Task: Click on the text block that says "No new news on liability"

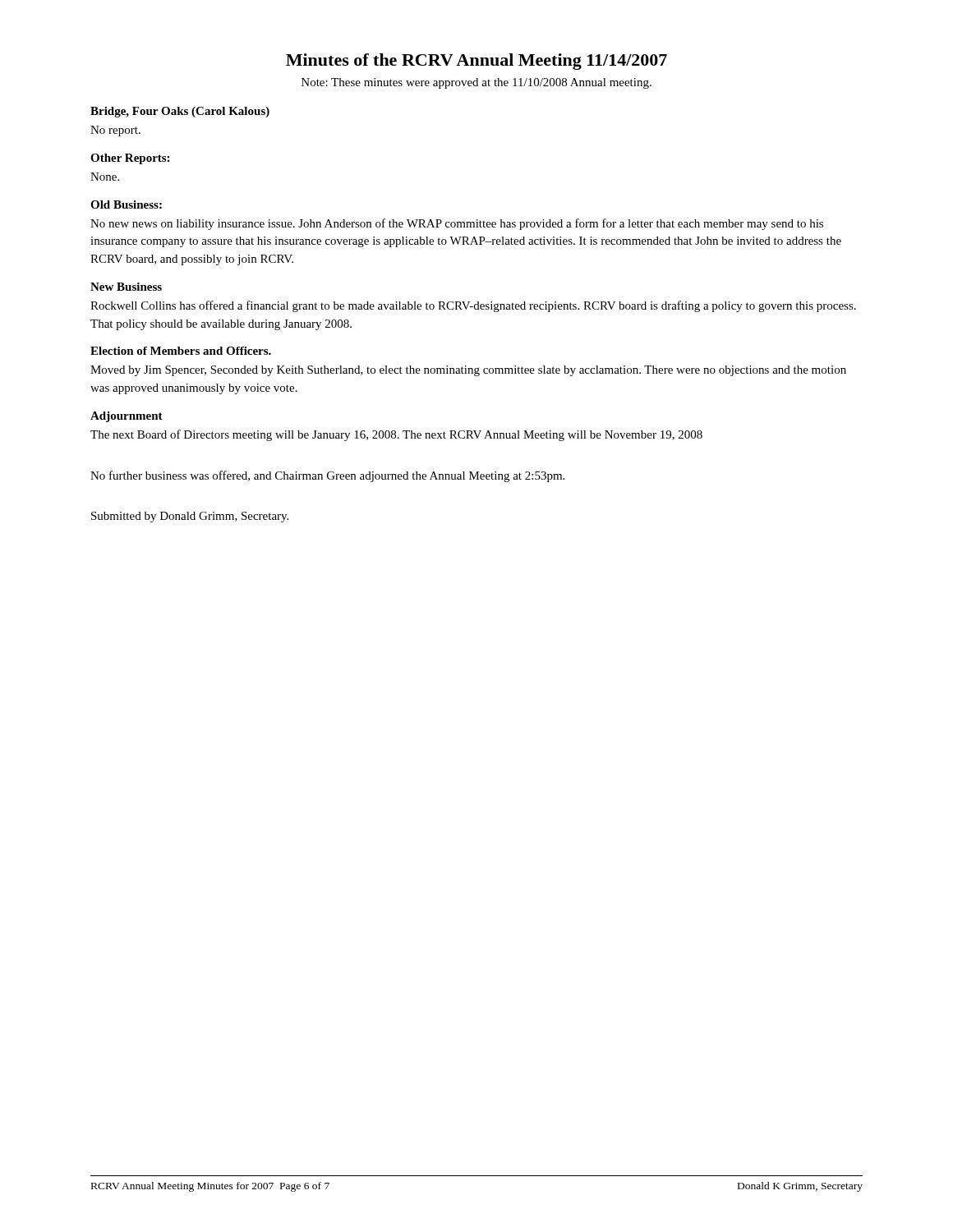Action: 466,241
